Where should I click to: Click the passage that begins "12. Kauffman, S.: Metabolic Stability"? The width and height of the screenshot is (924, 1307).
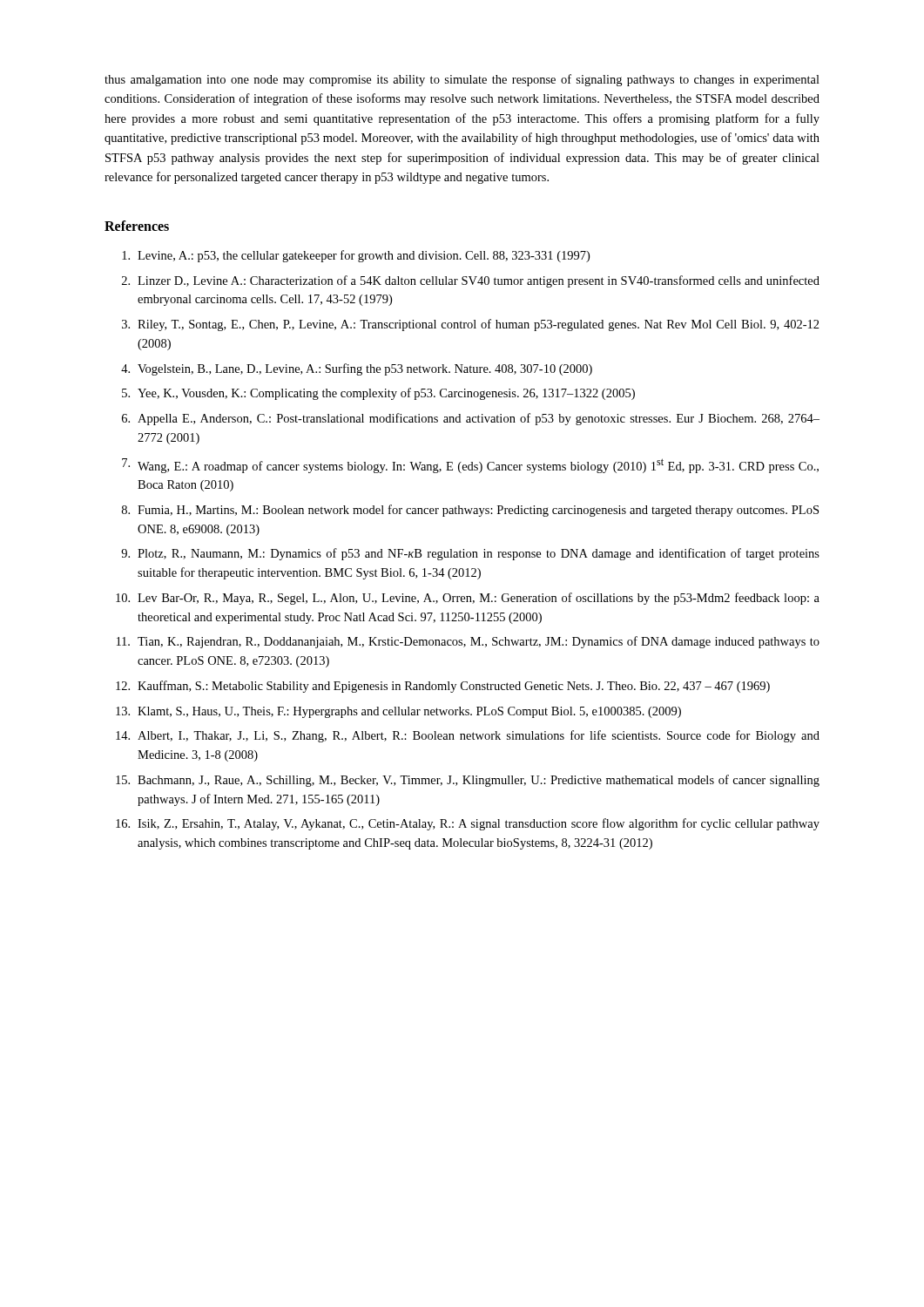[x=462, y=686]
